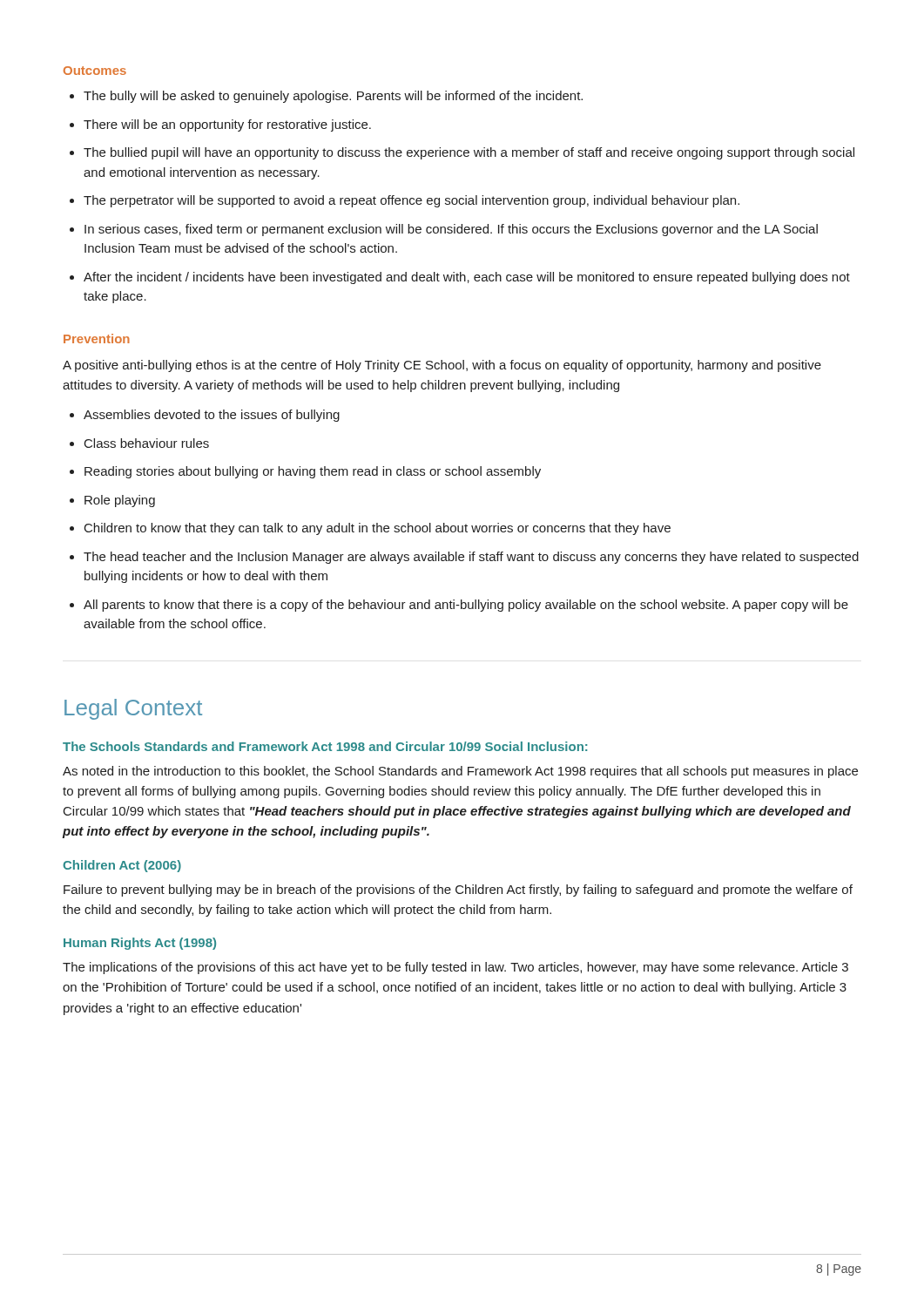Locate the title
The height and width of the screenshot is (1307, 924).
[133, 707]
